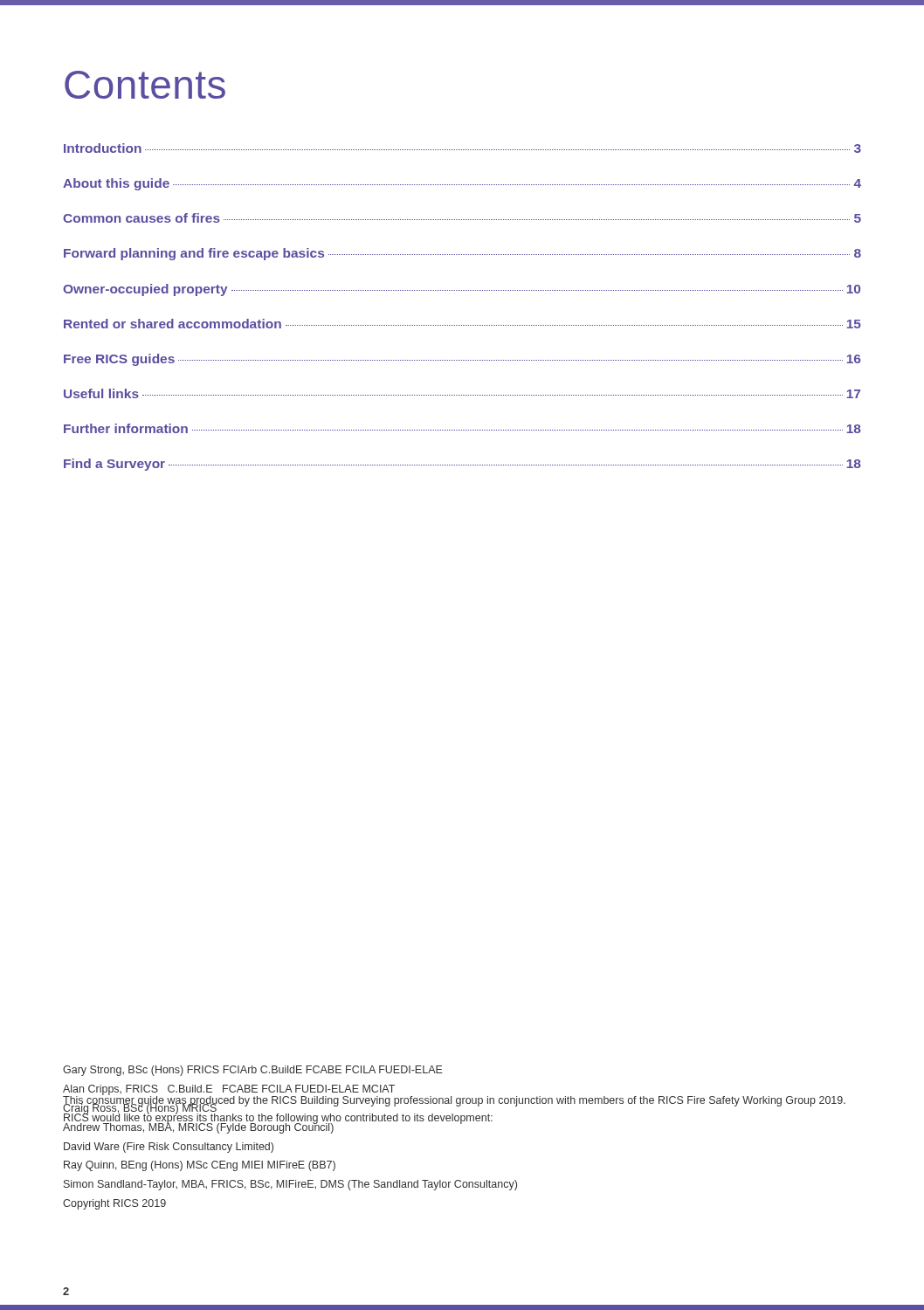Viewport: 924px width, 1310px height.
Task: Where does it say "Rented or shared accommodation 15"?
Action: pos(462,324)
